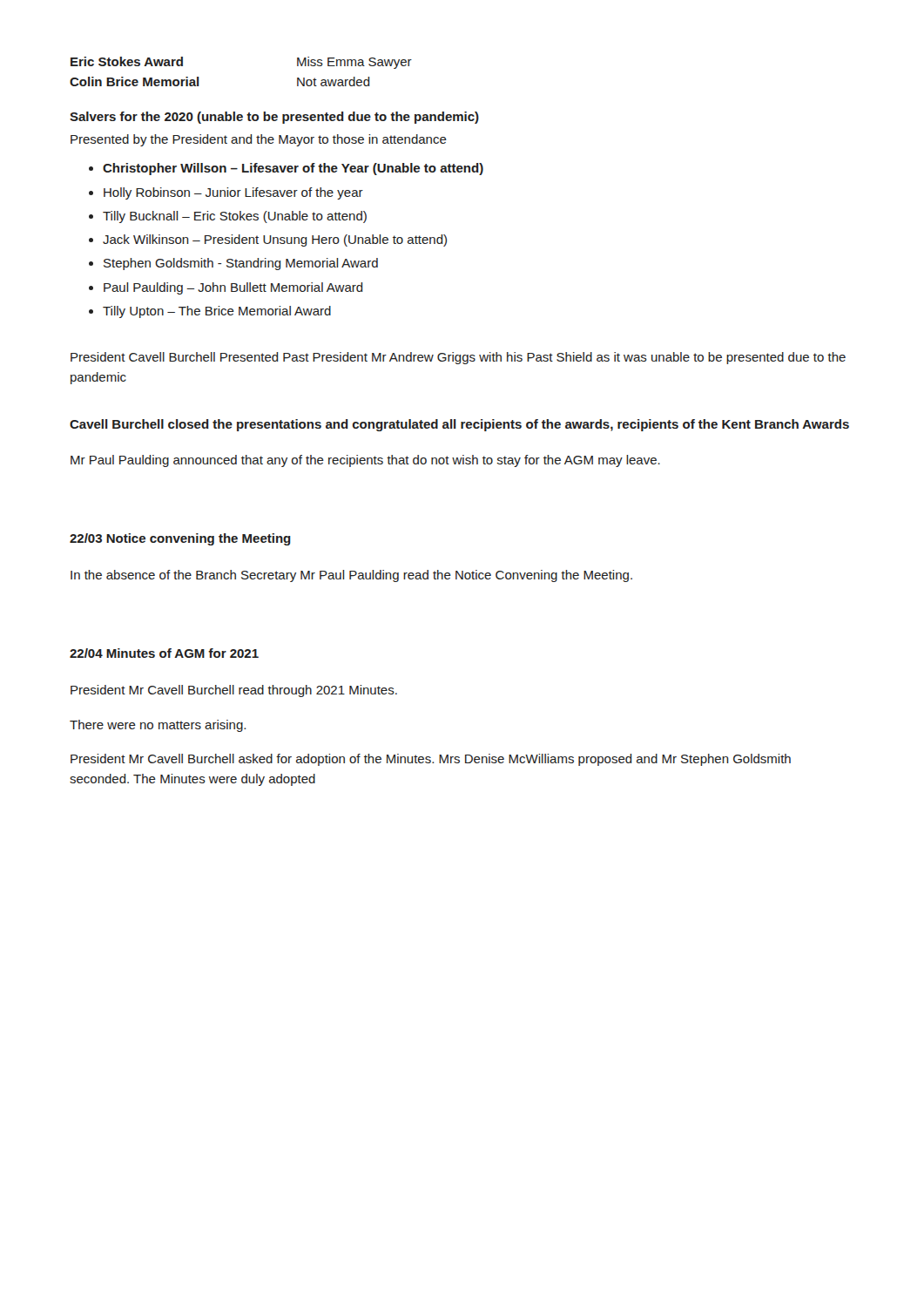Point to the block beginning "Christopher Willson – Lifesaver of the"
Viewport: 924px width, 1307px height.
pyautogui.click(x=293, y=168)
